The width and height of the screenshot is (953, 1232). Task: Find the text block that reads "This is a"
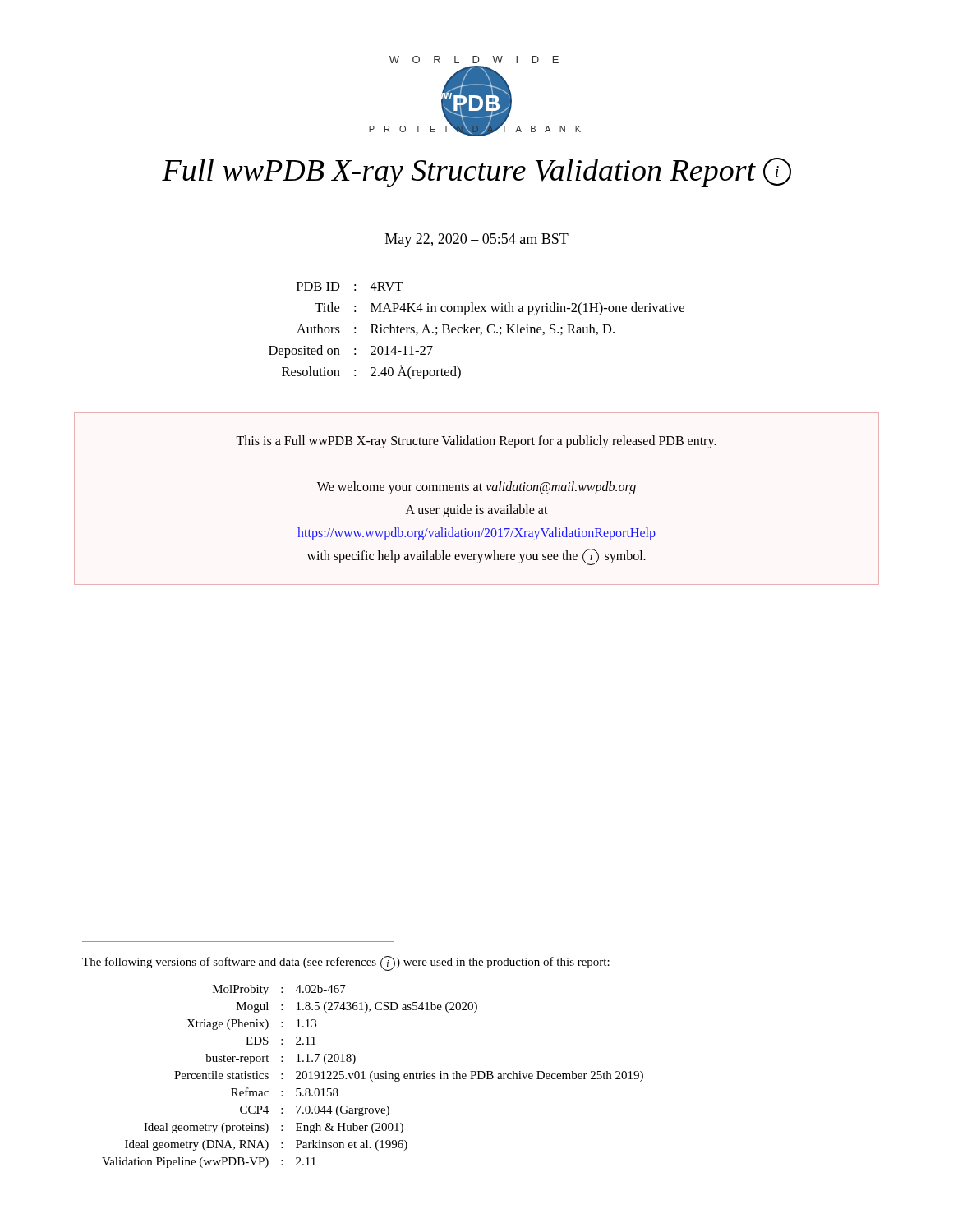click(x=476, y=500)
